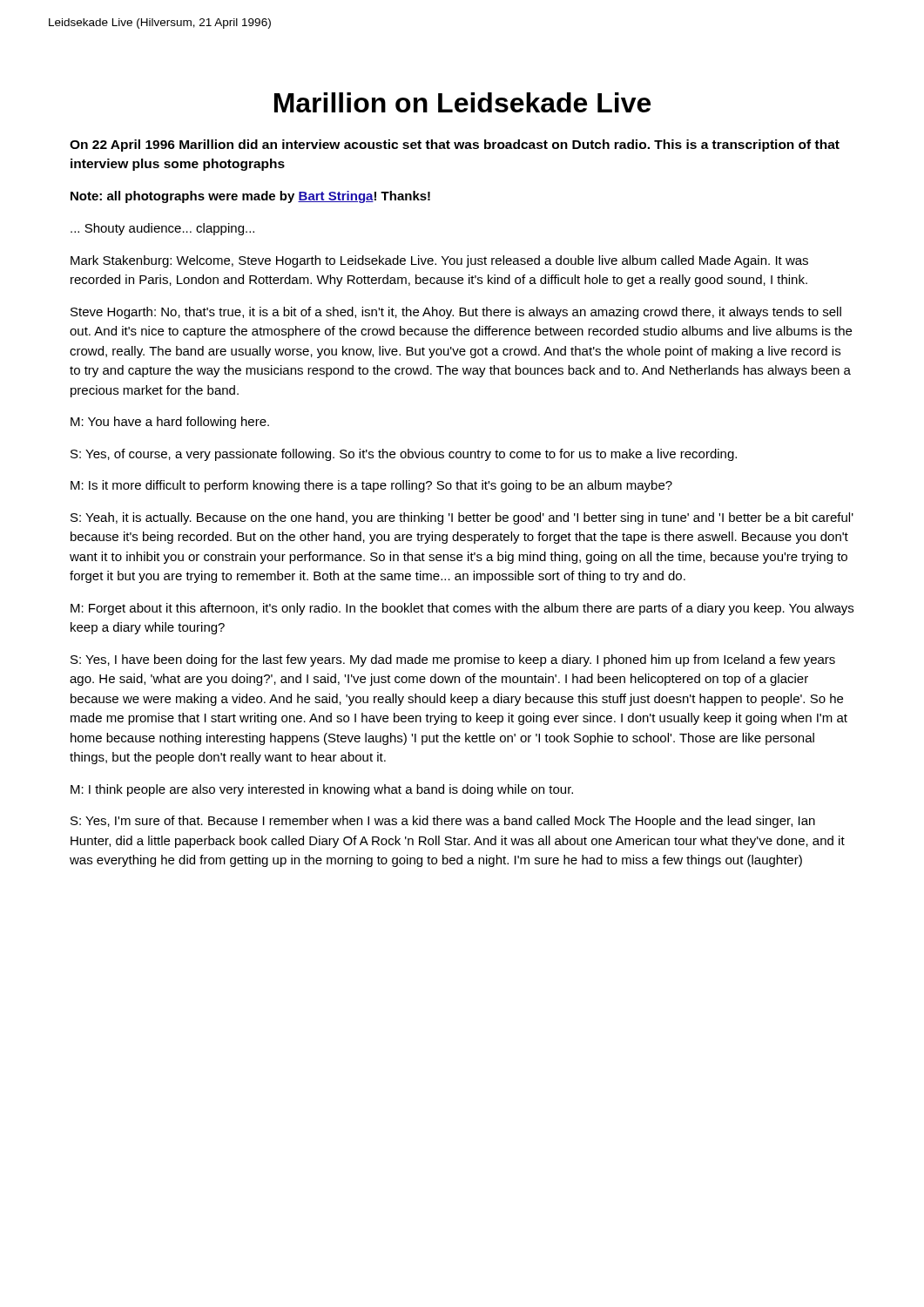Click on the passage starting "S: Yeah, it is actually. Because on the"
Screen dimensions: 1307x924
pos(462,546)
